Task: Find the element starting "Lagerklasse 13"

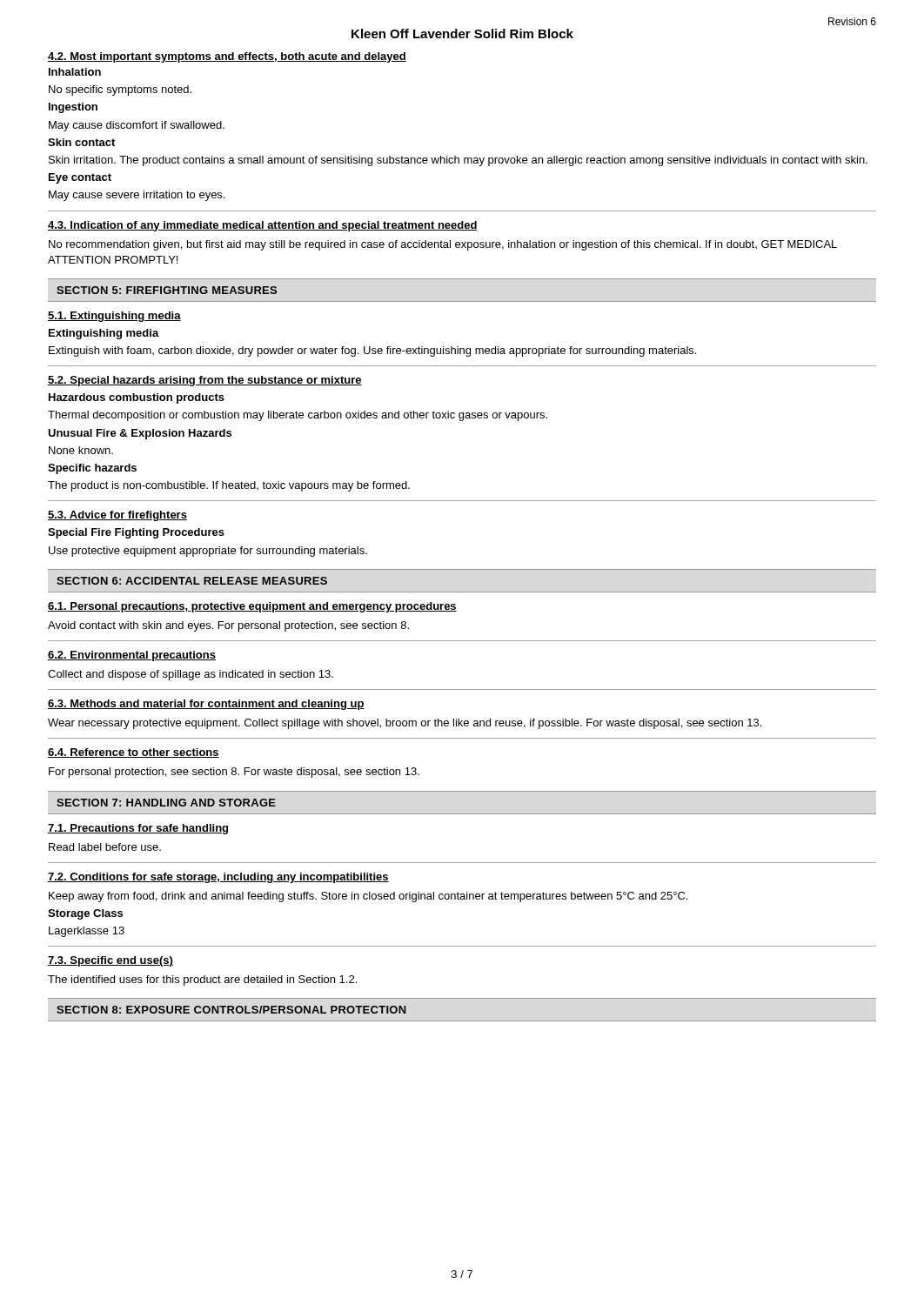Action: (x=86, y=930)
